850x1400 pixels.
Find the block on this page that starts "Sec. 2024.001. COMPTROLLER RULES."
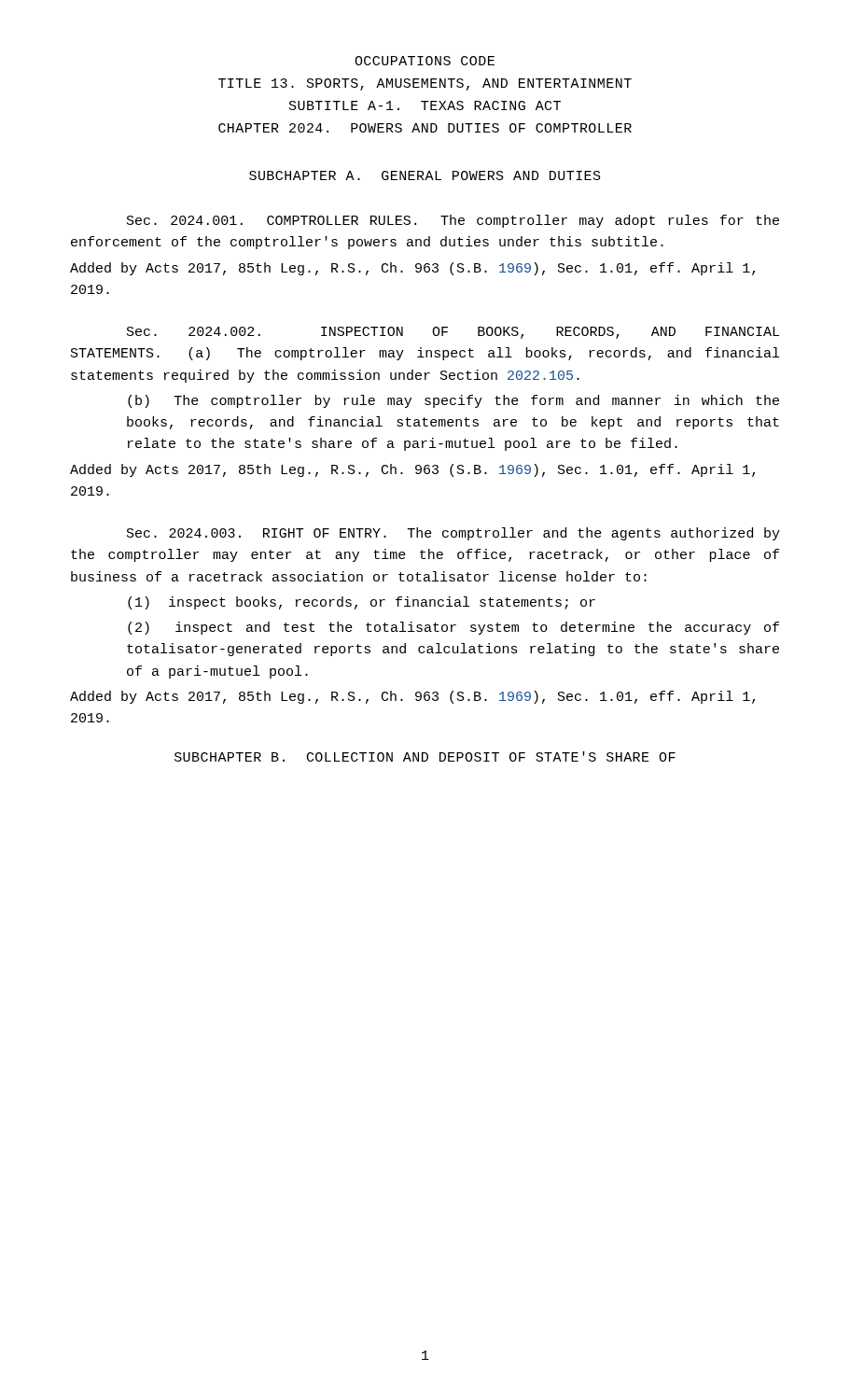tap(425, 256)
